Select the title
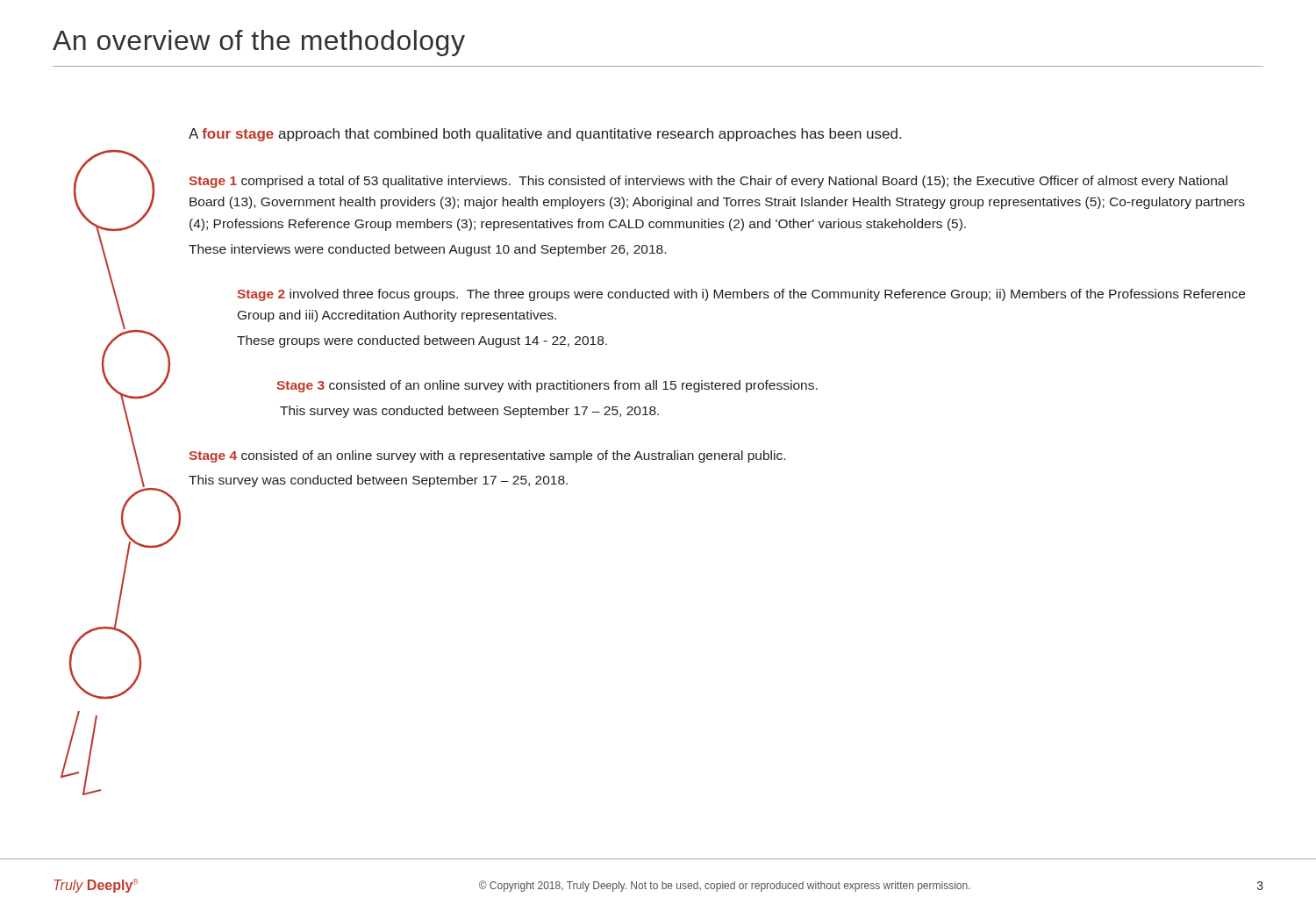 pos(259,40)
